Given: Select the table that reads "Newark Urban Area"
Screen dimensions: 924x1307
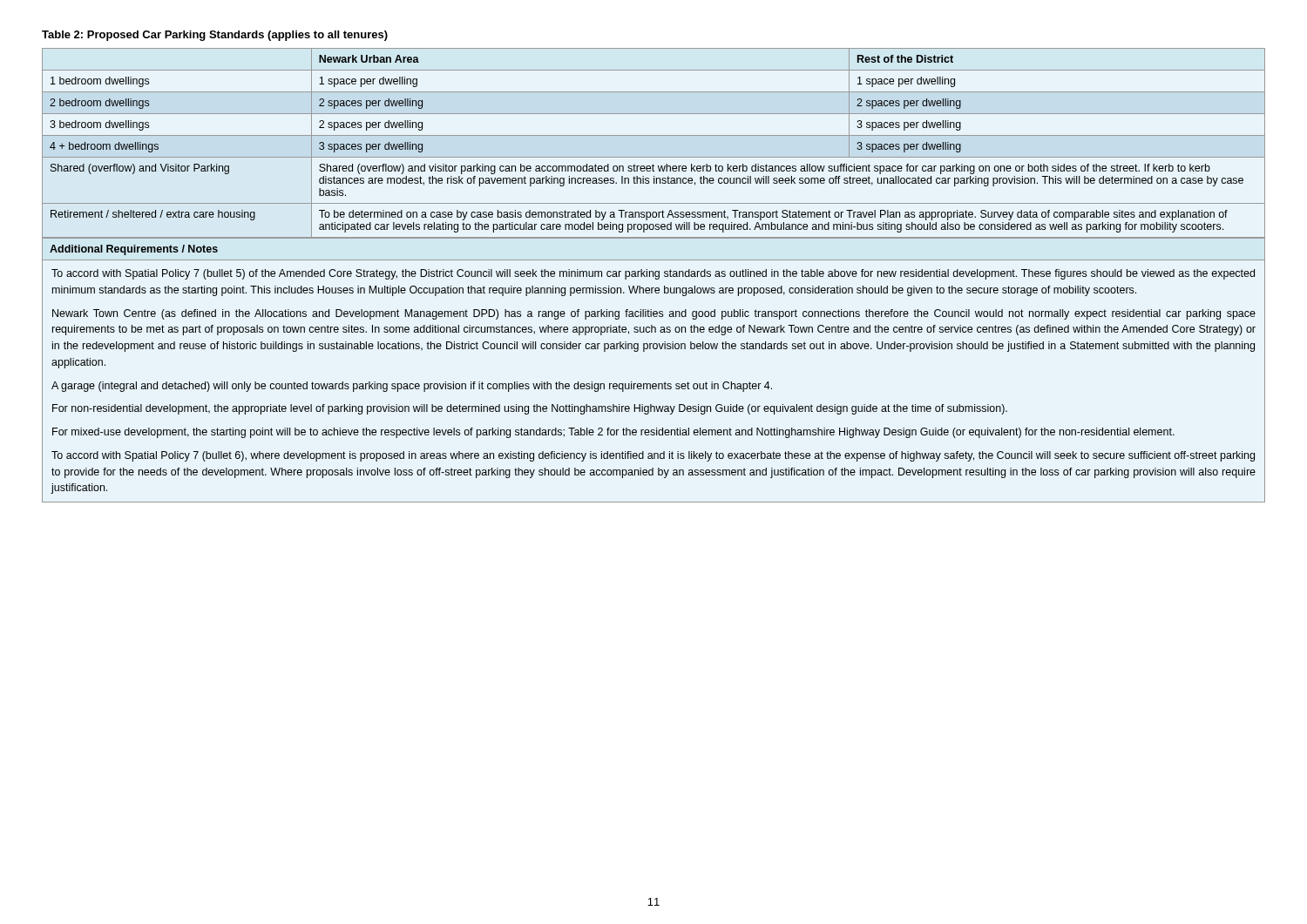Looking at the screenshot, I should (x=654, y=275).
